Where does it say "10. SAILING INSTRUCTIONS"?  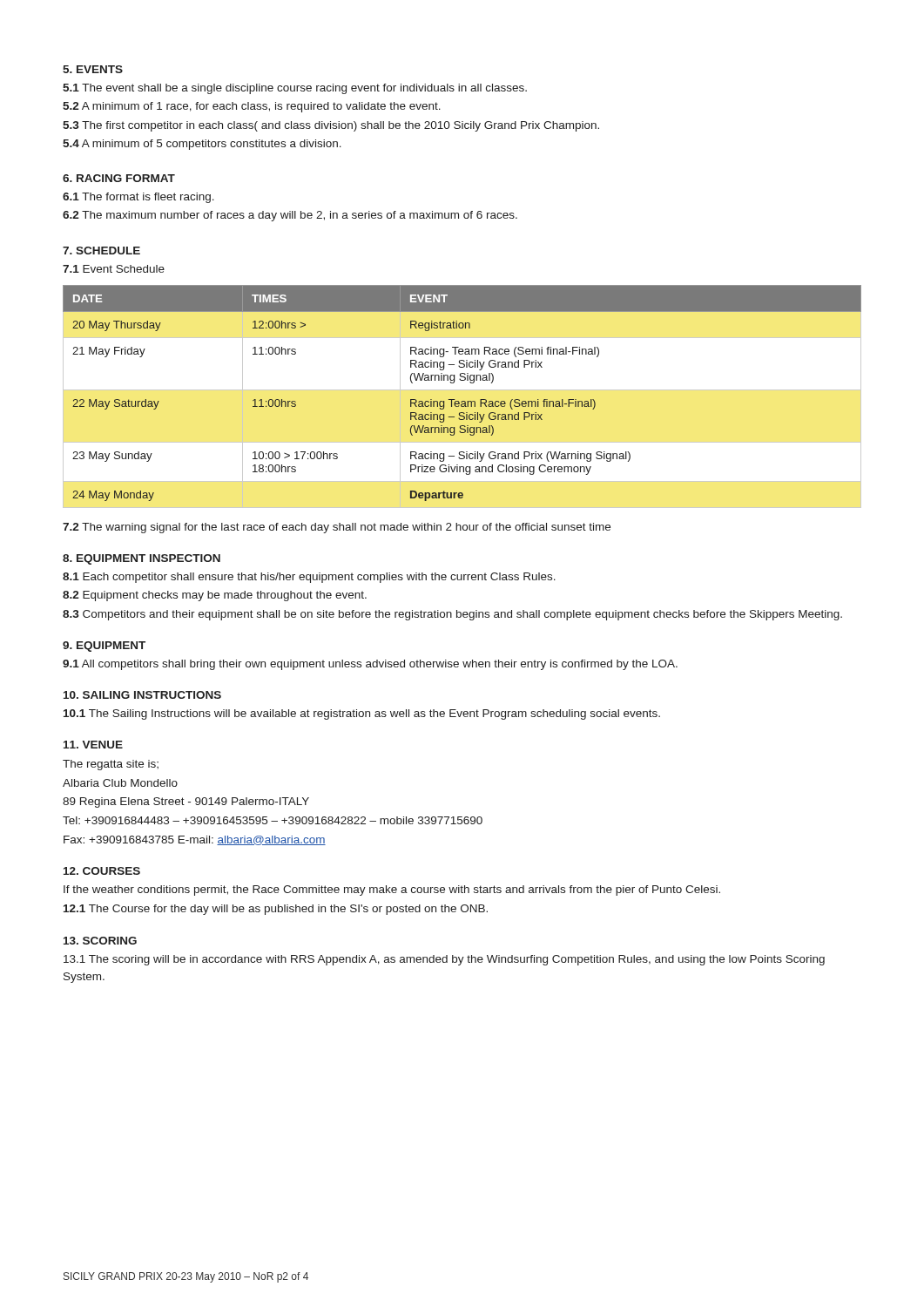click(x=142, y=695)
